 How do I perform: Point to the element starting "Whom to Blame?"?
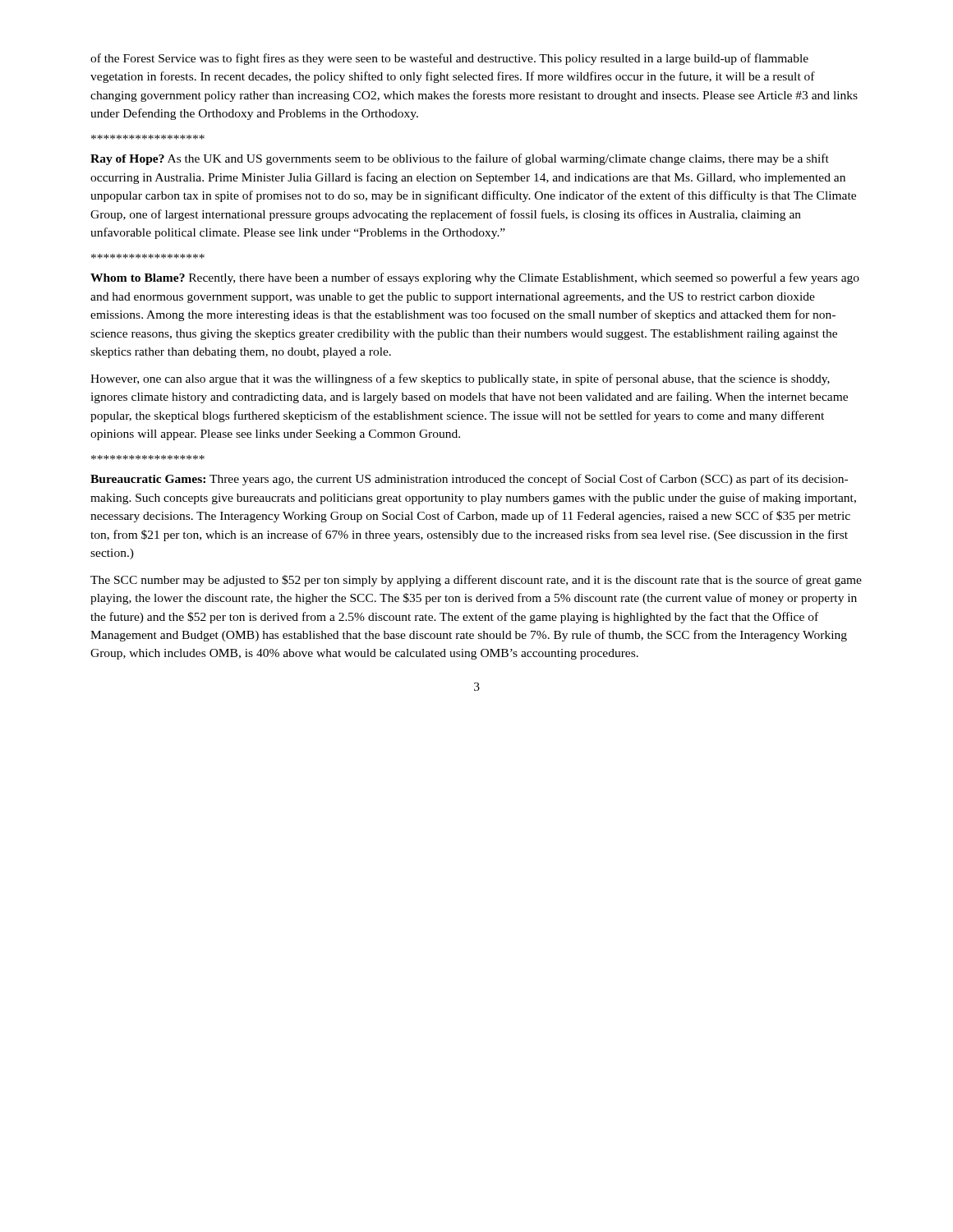coord(476,315)
